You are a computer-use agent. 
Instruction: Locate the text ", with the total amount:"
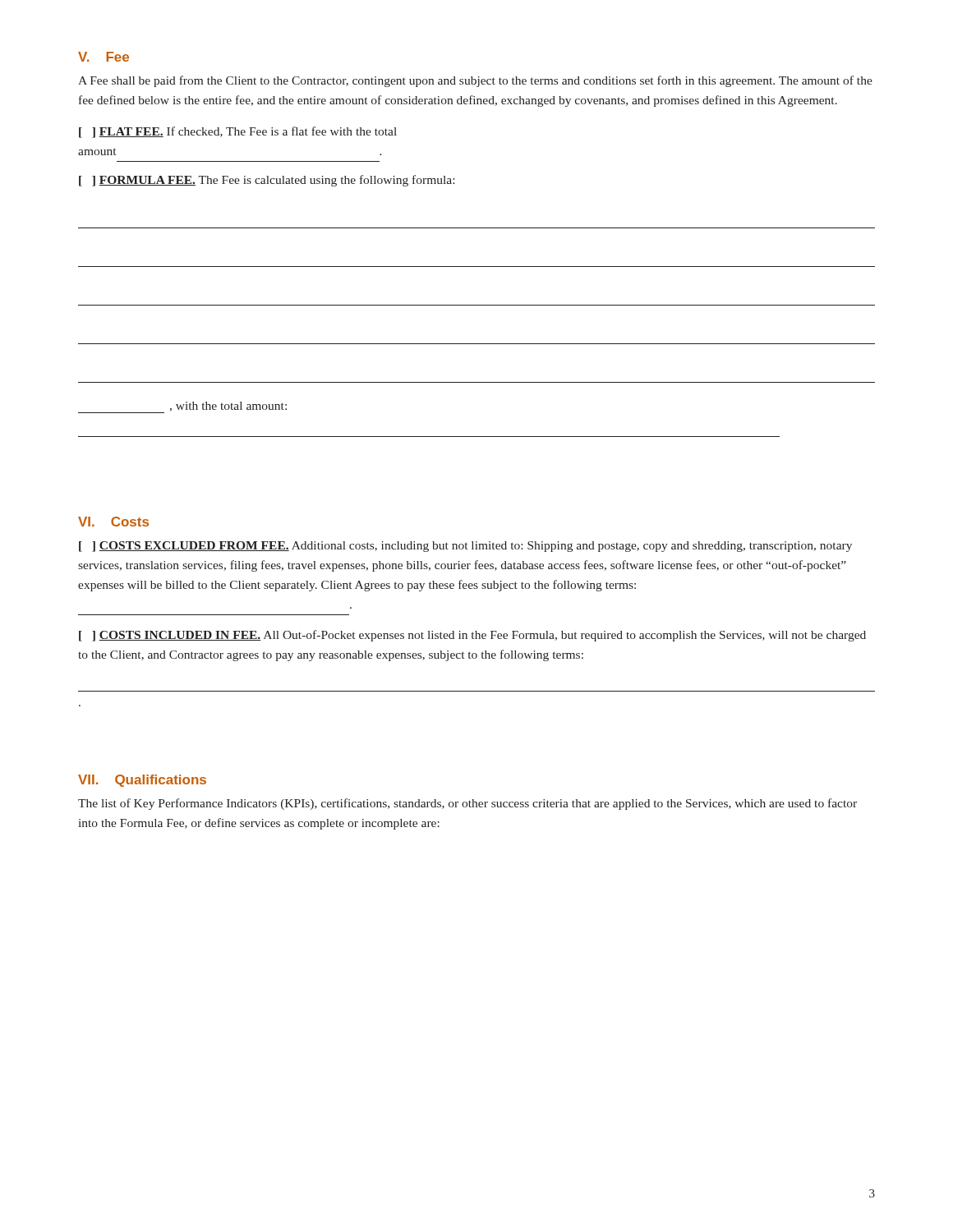(182, 407)
